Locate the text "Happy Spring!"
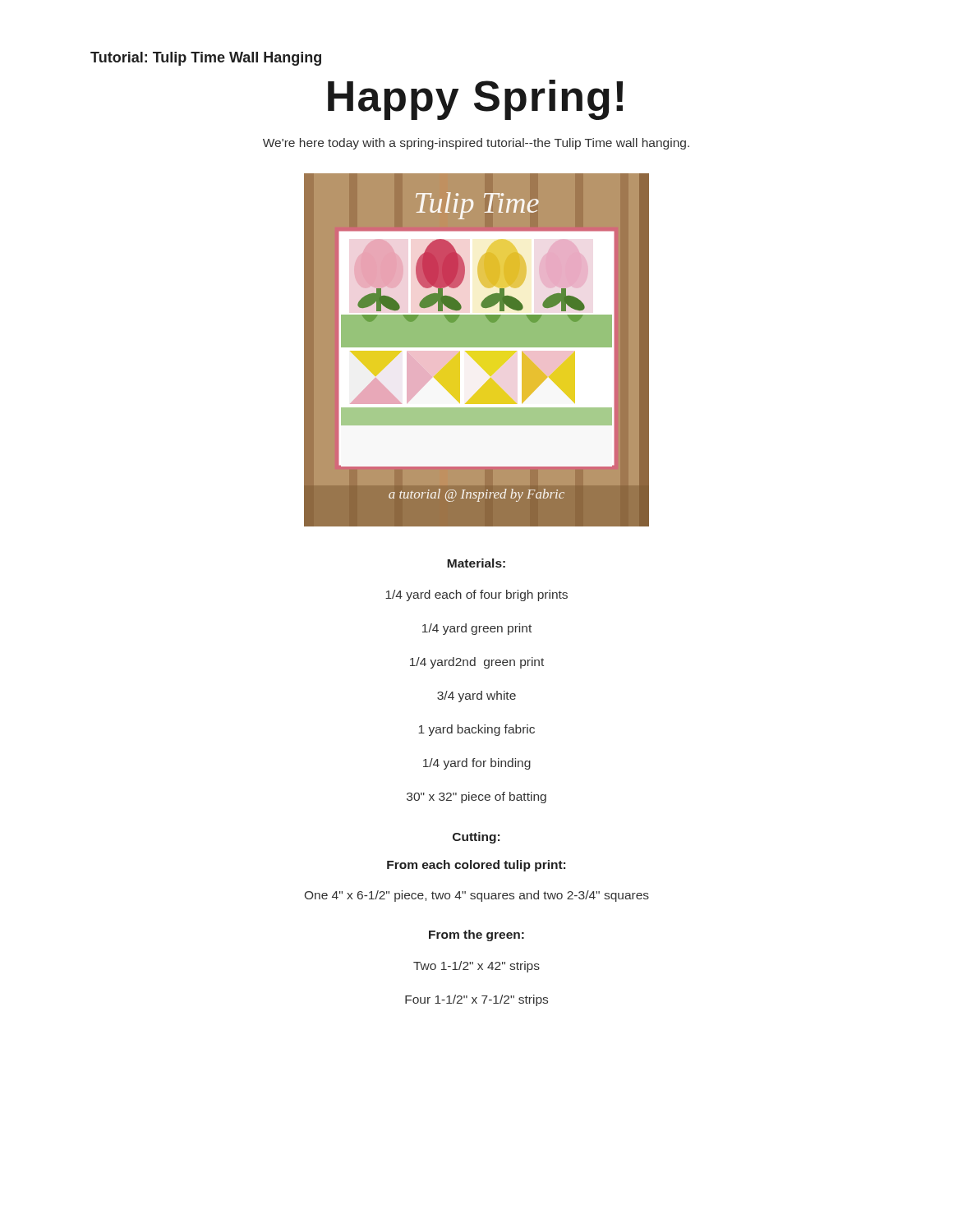Image resolution: width=953 pixels, height=1232 pixels. 476,96
